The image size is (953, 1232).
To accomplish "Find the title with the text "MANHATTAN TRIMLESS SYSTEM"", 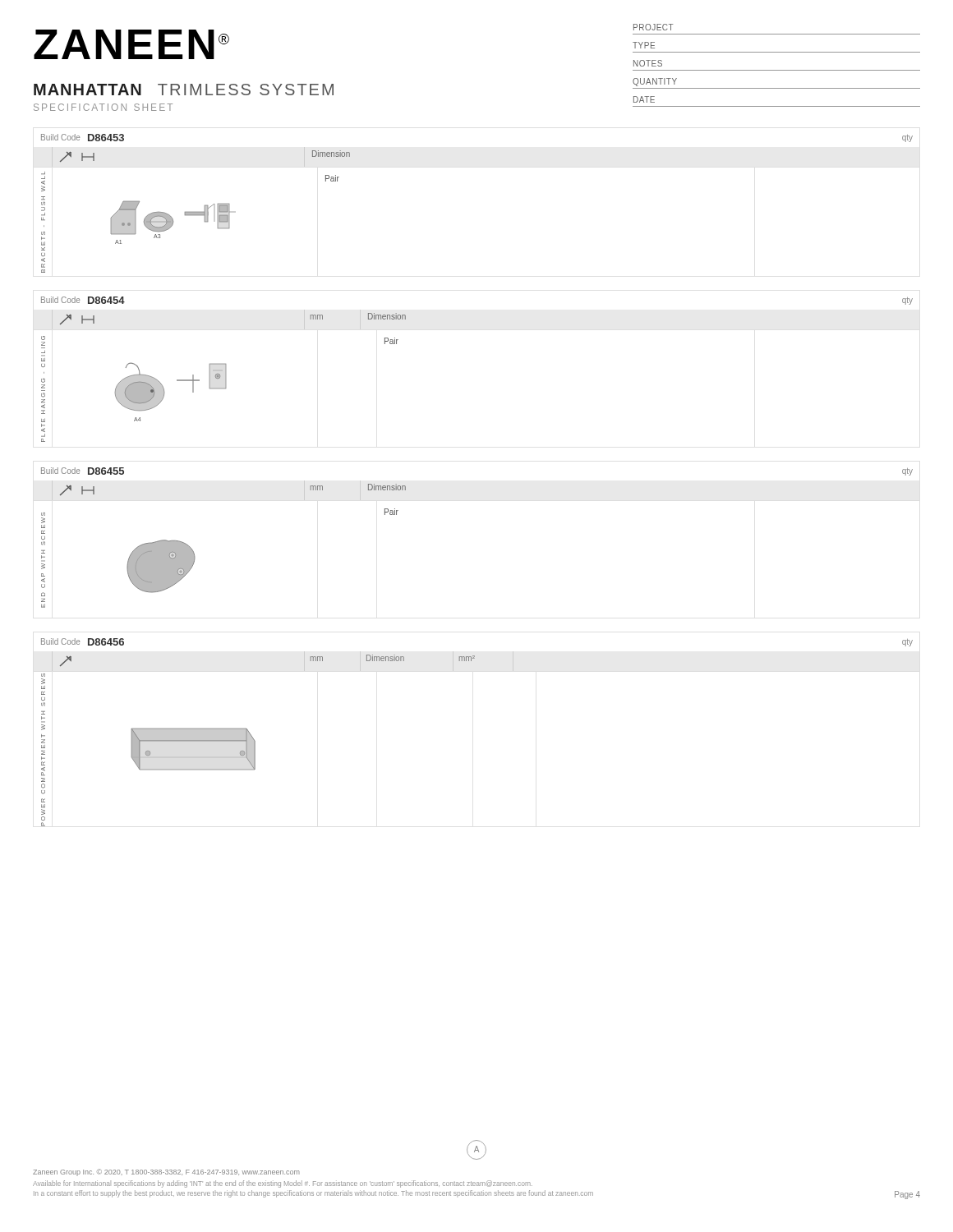I will pos(185,90).
